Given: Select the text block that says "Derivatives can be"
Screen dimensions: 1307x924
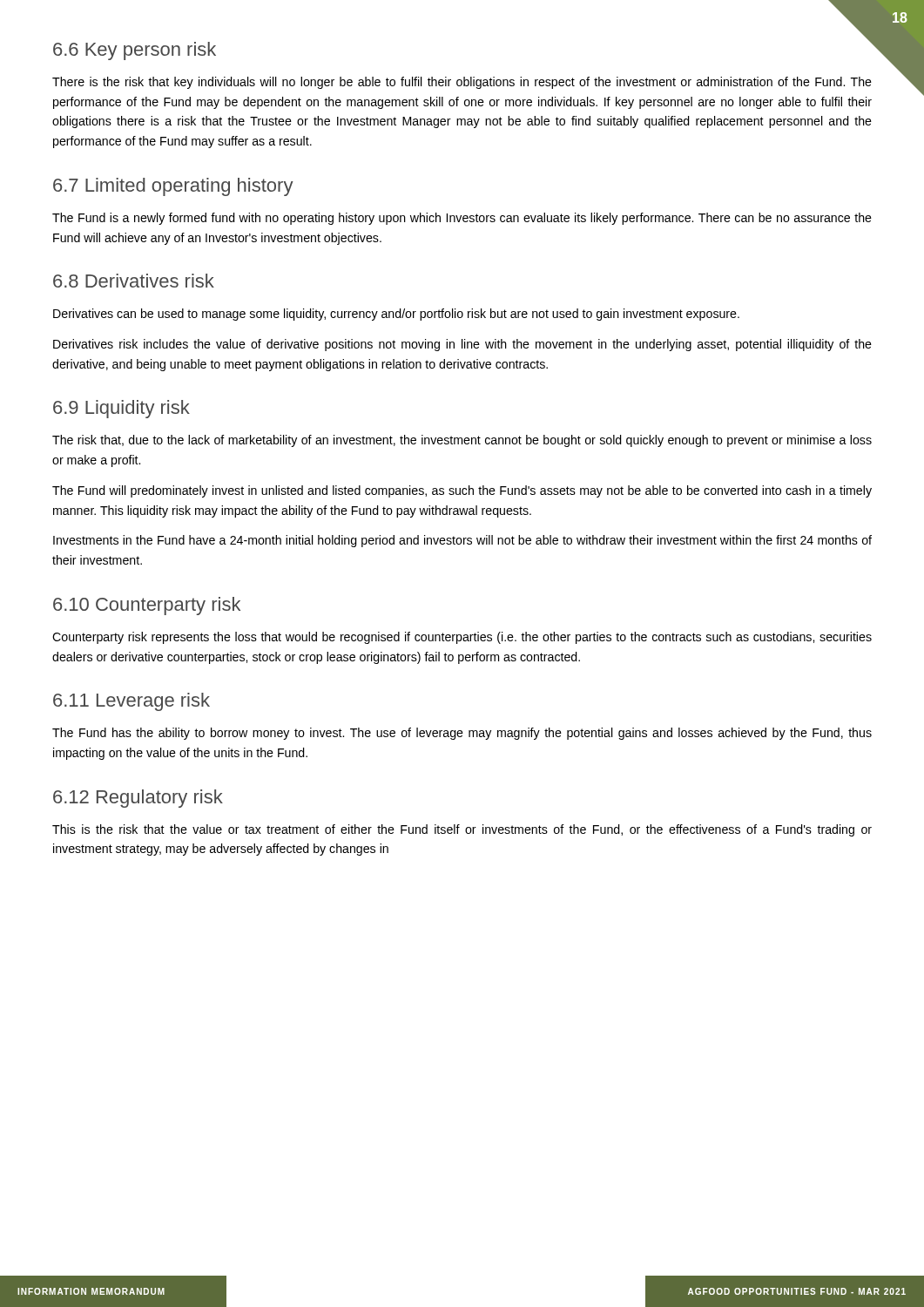Looking at the screenshot, I should [x=396, y=314].
